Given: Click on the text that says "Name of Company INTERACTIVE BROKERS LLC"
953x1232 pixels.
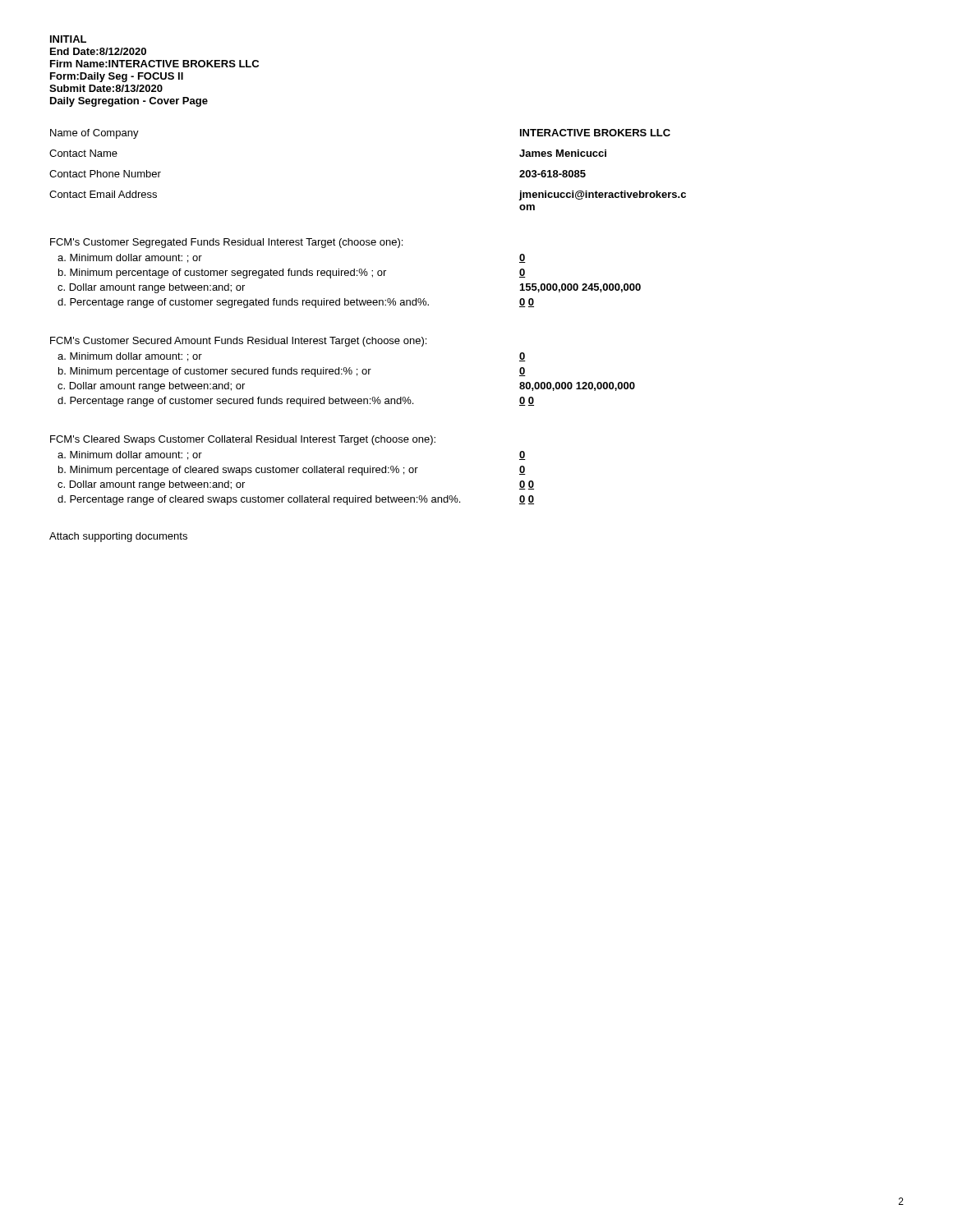Looking at the screenshot, I should click(x=96, y=135).
